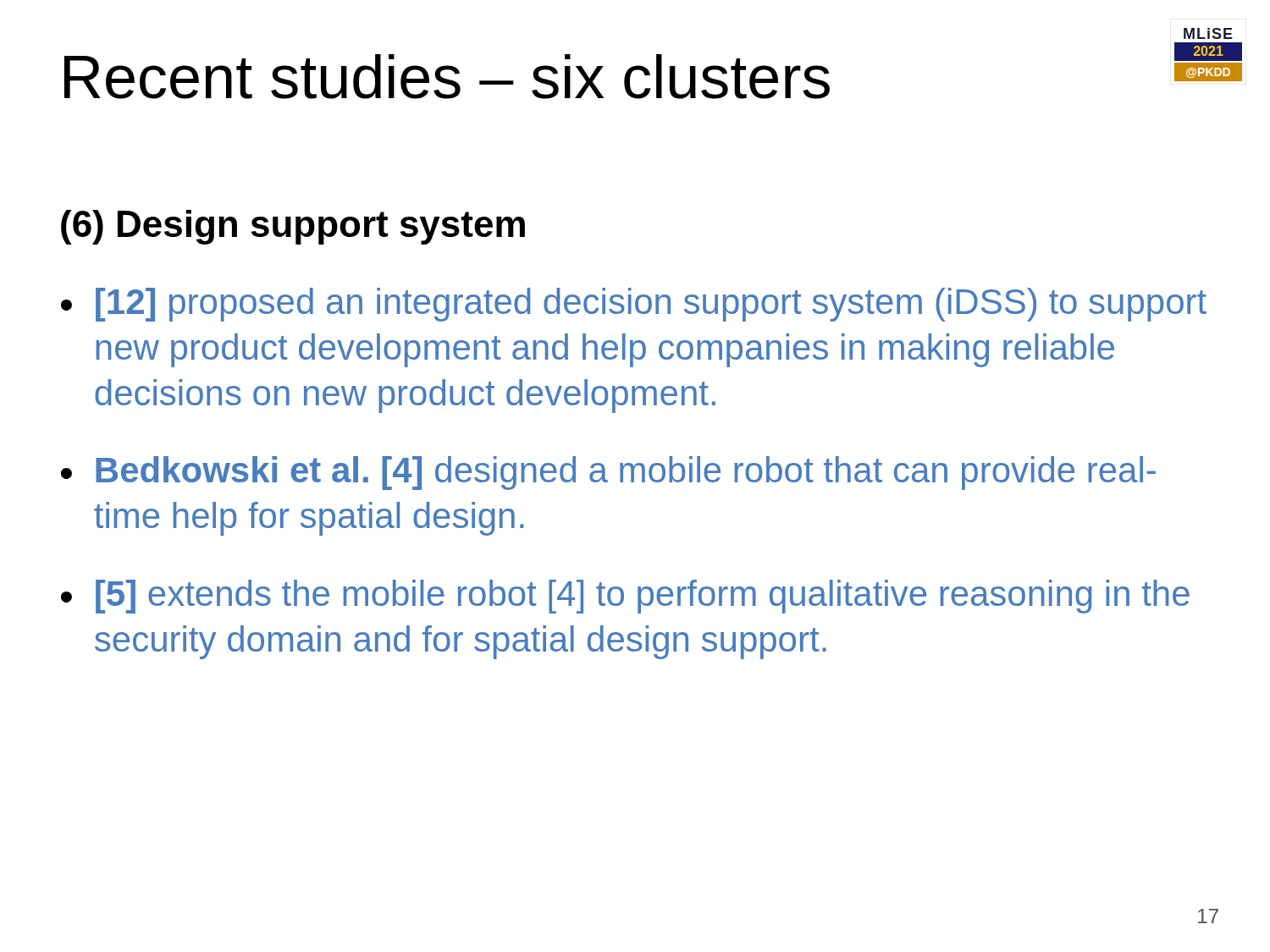1270x952 pixels.
Task: Select the title that reads "Recent studies – six clusters"
Action: point(605,77)
